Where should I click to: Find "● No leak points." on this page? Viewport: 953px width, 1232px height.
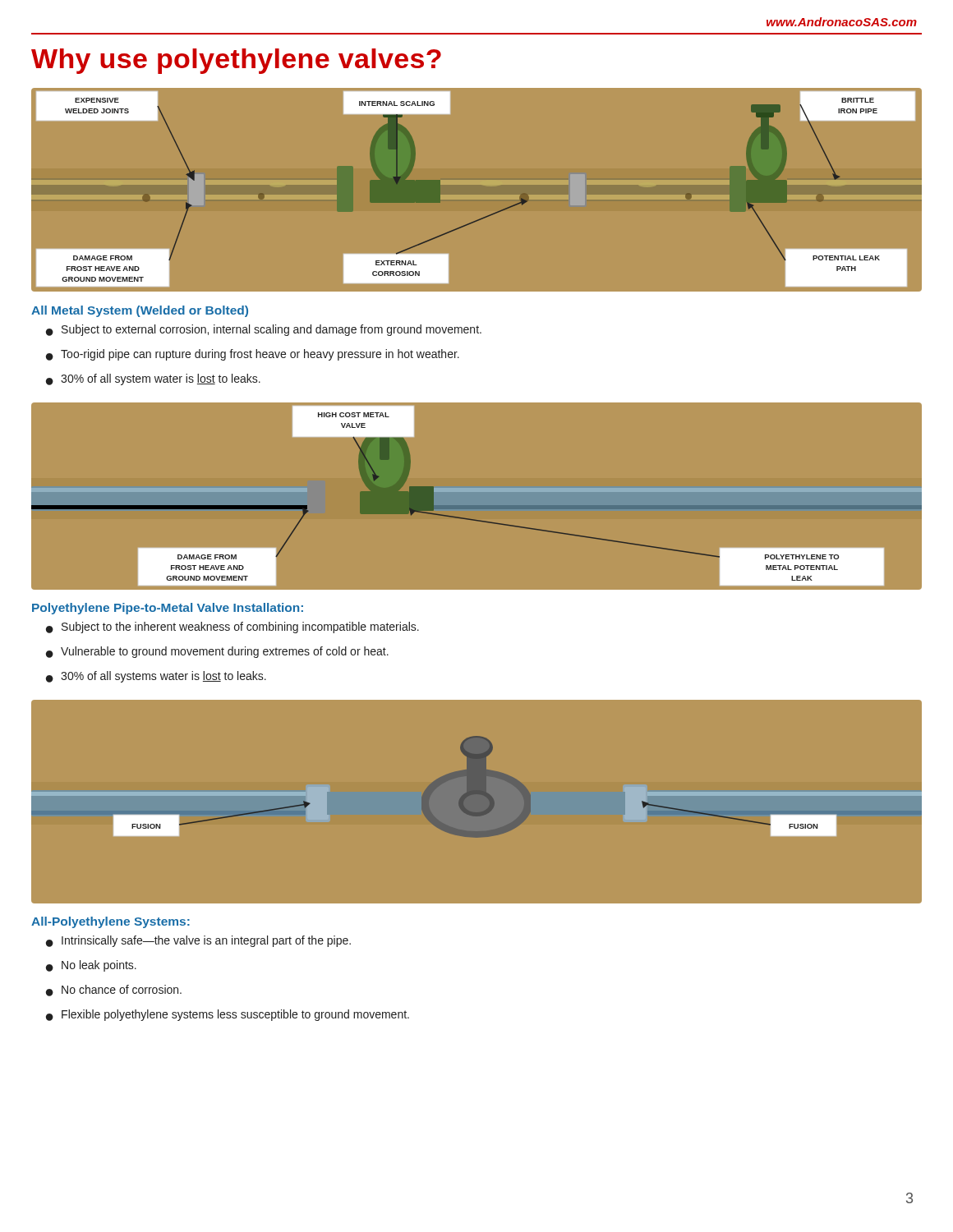click(x=91, y=968)
